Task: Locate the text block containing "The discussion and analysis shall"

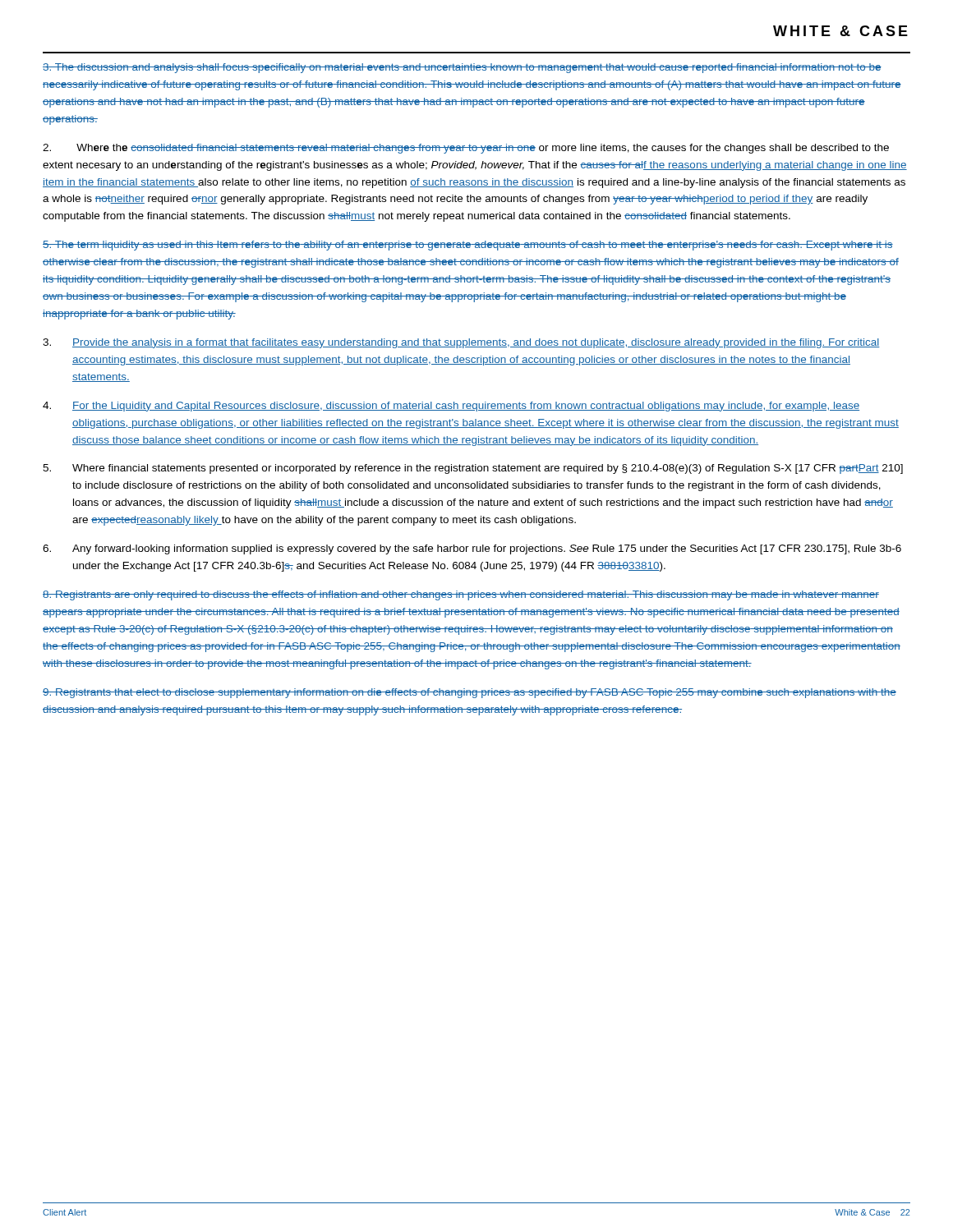Action: tap(472, 93)
